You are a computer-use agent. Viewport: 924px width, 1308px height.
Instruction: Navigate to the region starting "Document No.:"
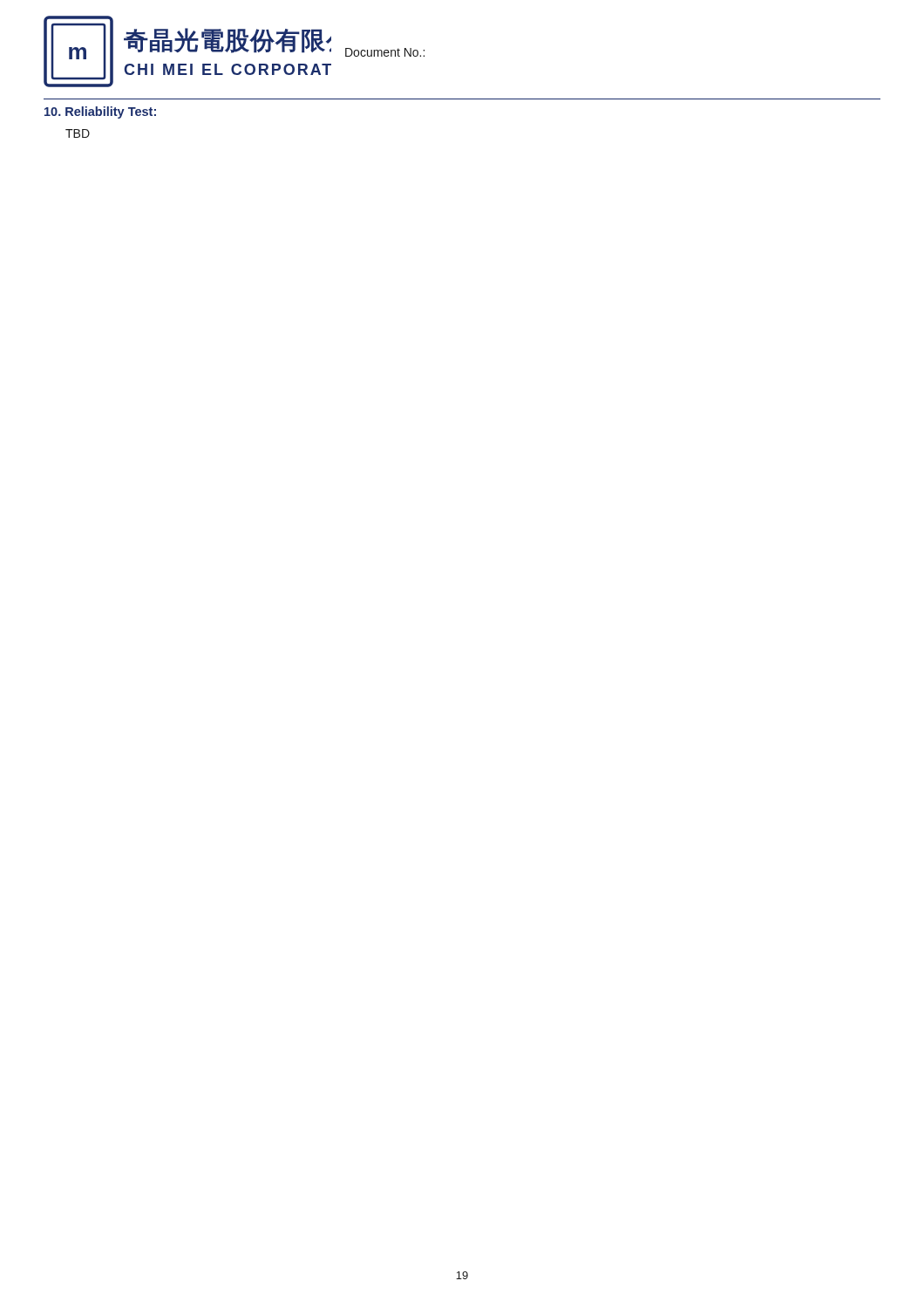click(x=385, y=52)
